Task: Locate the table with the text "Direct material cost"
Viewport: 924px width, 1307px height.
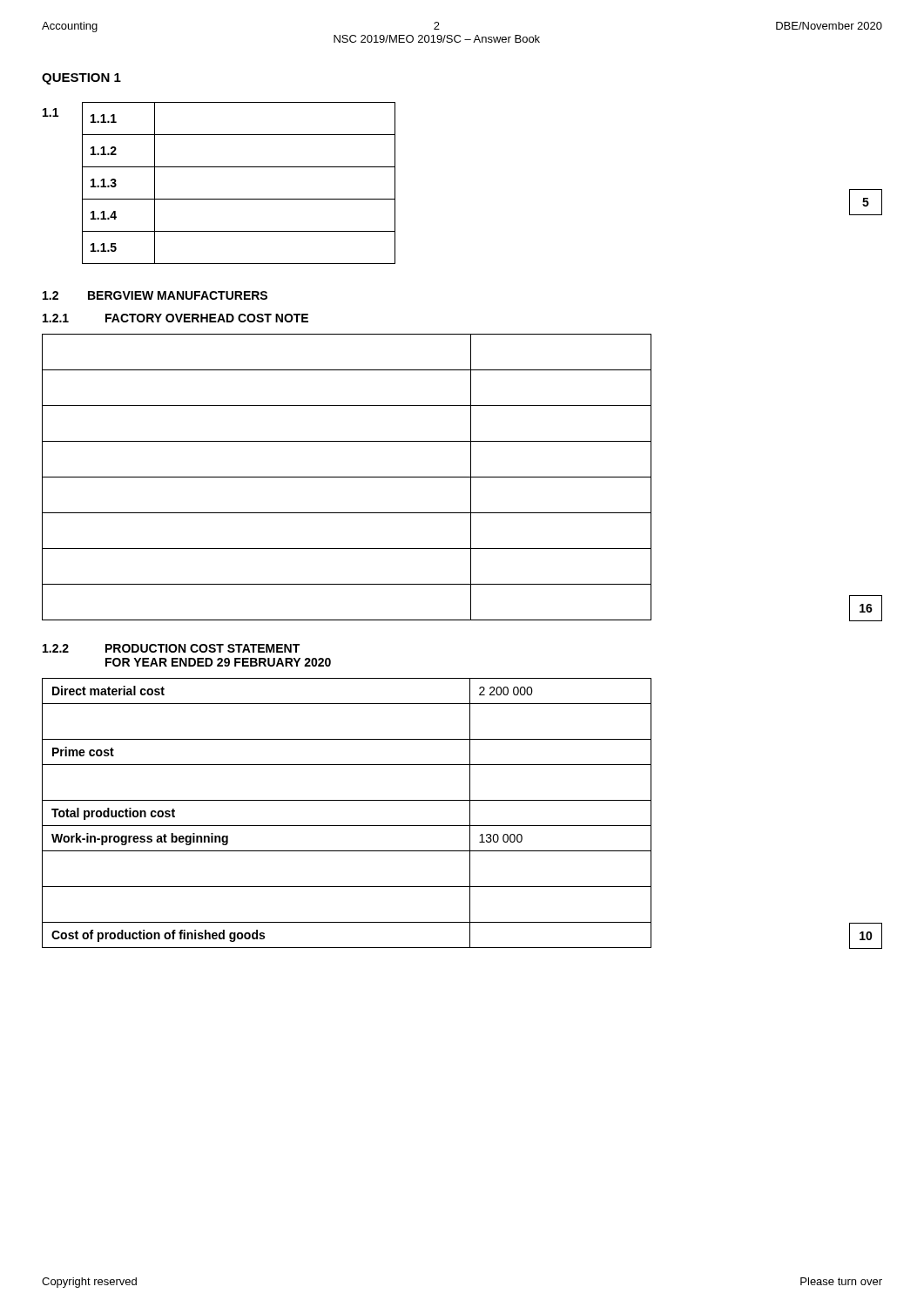Action: tap(462, 813)
